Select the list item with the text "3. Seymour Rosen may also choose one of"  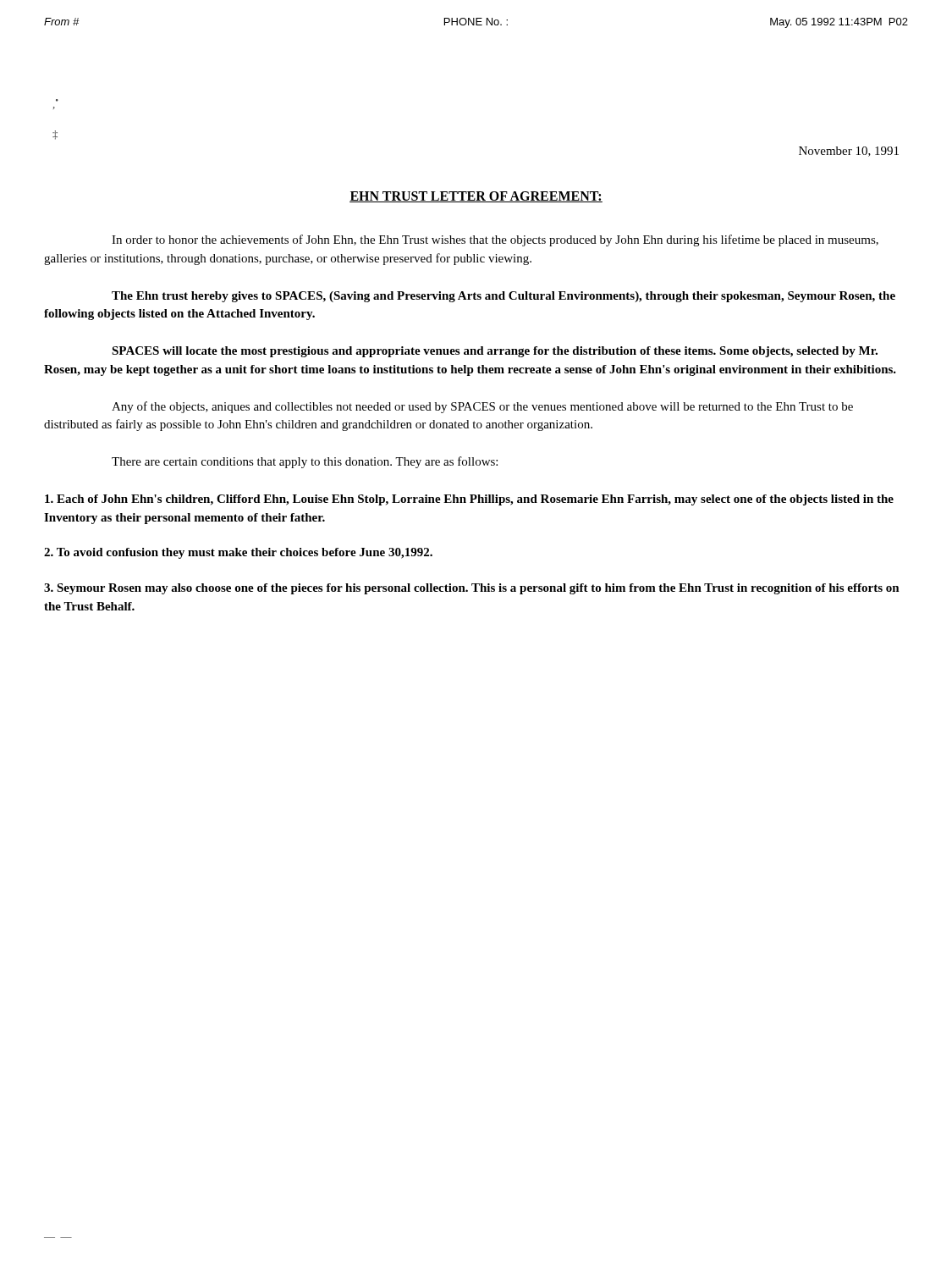pyautogui.click(x=472, y=597)
